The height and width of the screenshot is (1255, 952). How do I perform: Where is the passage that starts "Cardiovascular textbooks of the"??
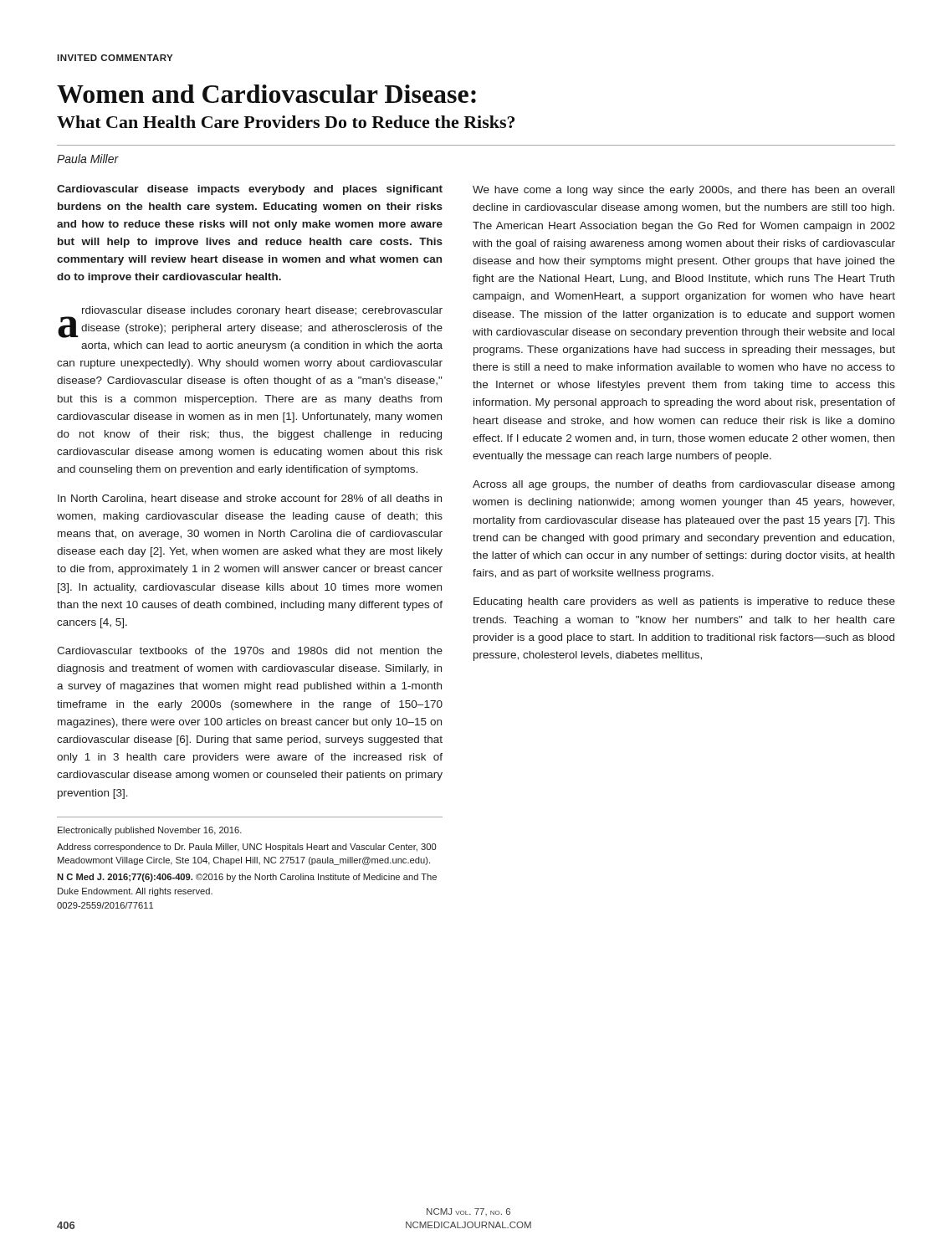click(250, 721)
